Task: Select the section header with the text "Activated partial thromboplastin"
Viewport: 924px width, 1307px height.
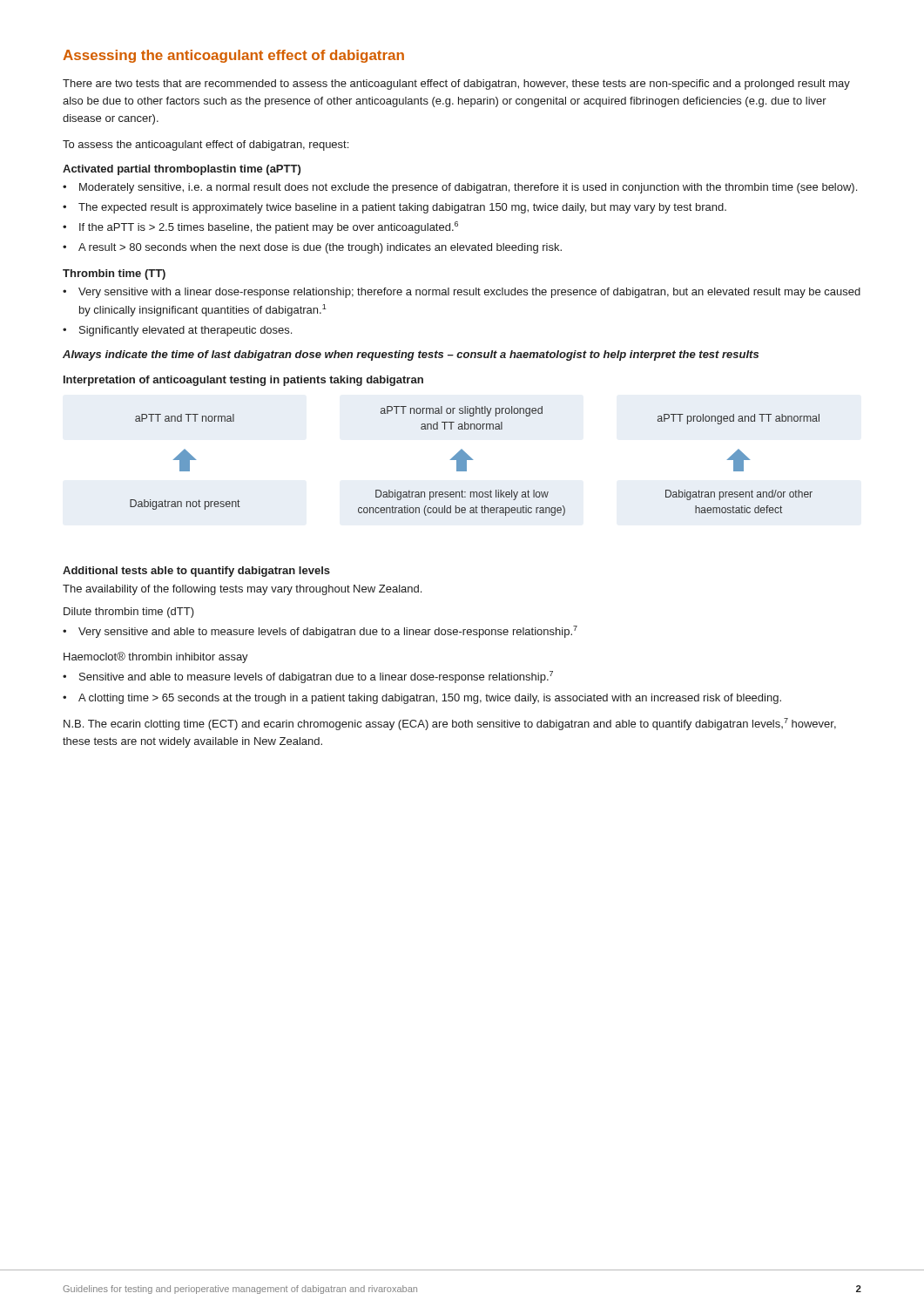Action: [x=182, y=168]
